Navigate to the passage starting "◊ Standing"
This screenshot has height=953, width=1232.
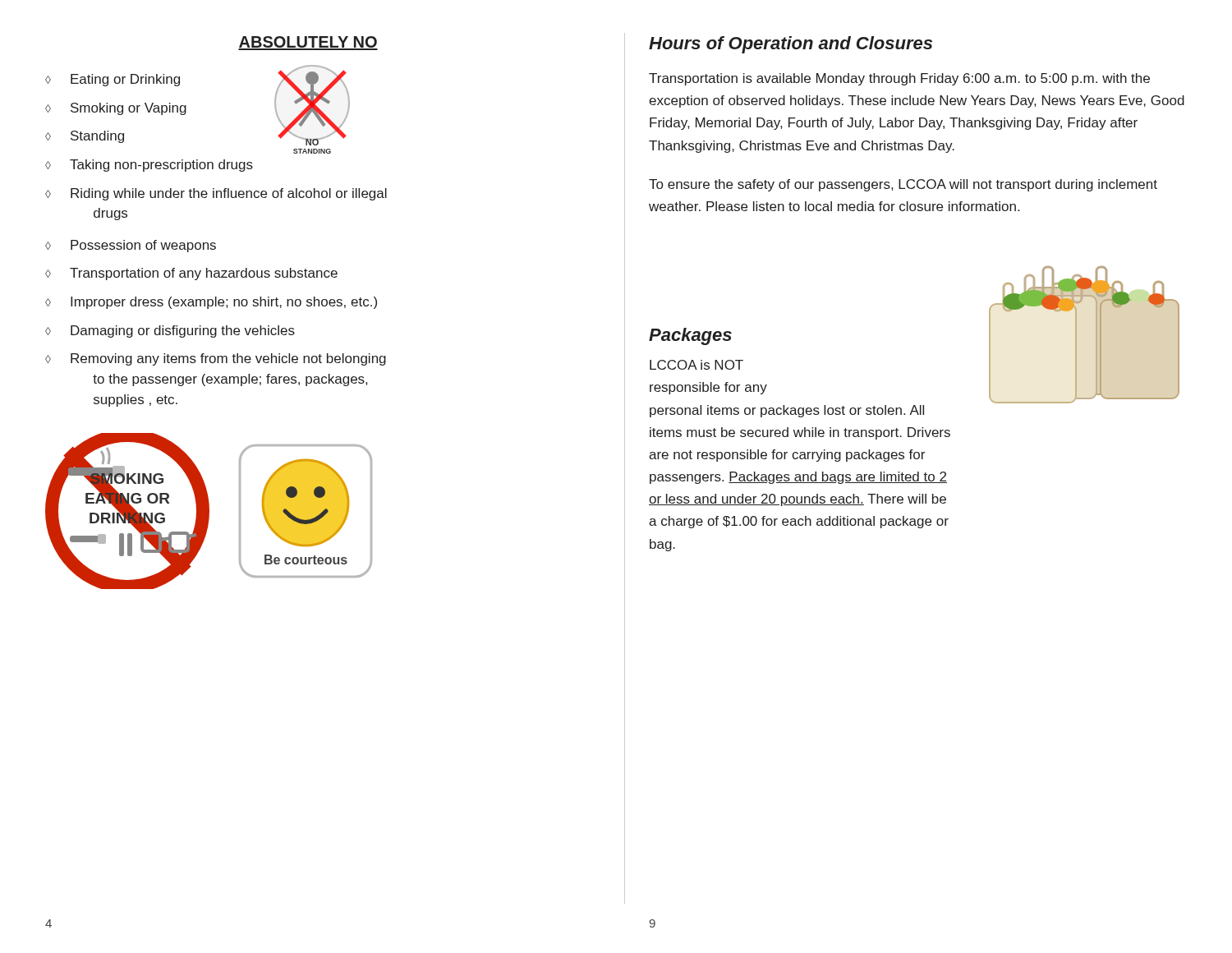click(85, 137)
